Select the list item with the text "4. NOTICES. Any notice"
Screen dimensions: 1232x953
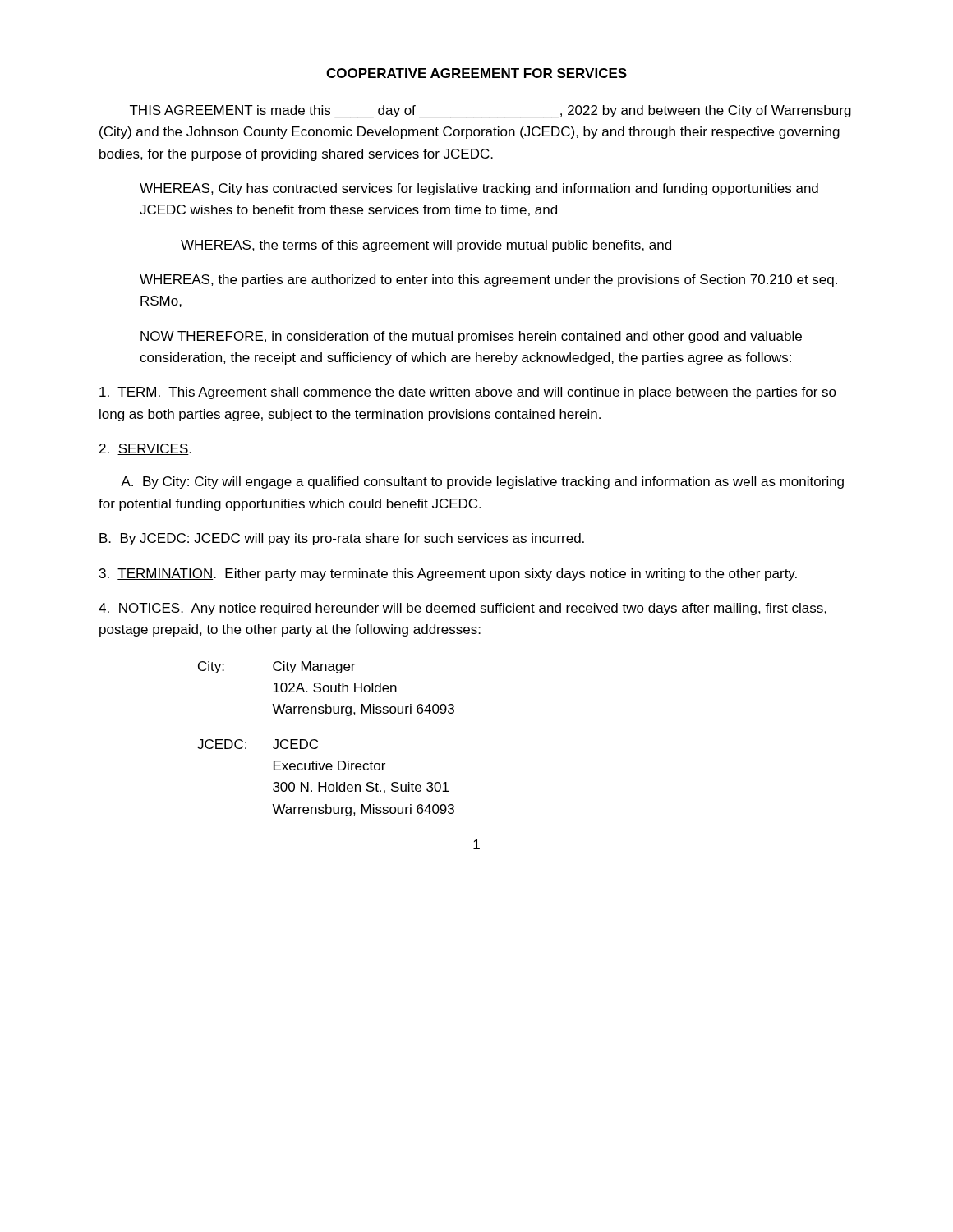tap(463, 619)
